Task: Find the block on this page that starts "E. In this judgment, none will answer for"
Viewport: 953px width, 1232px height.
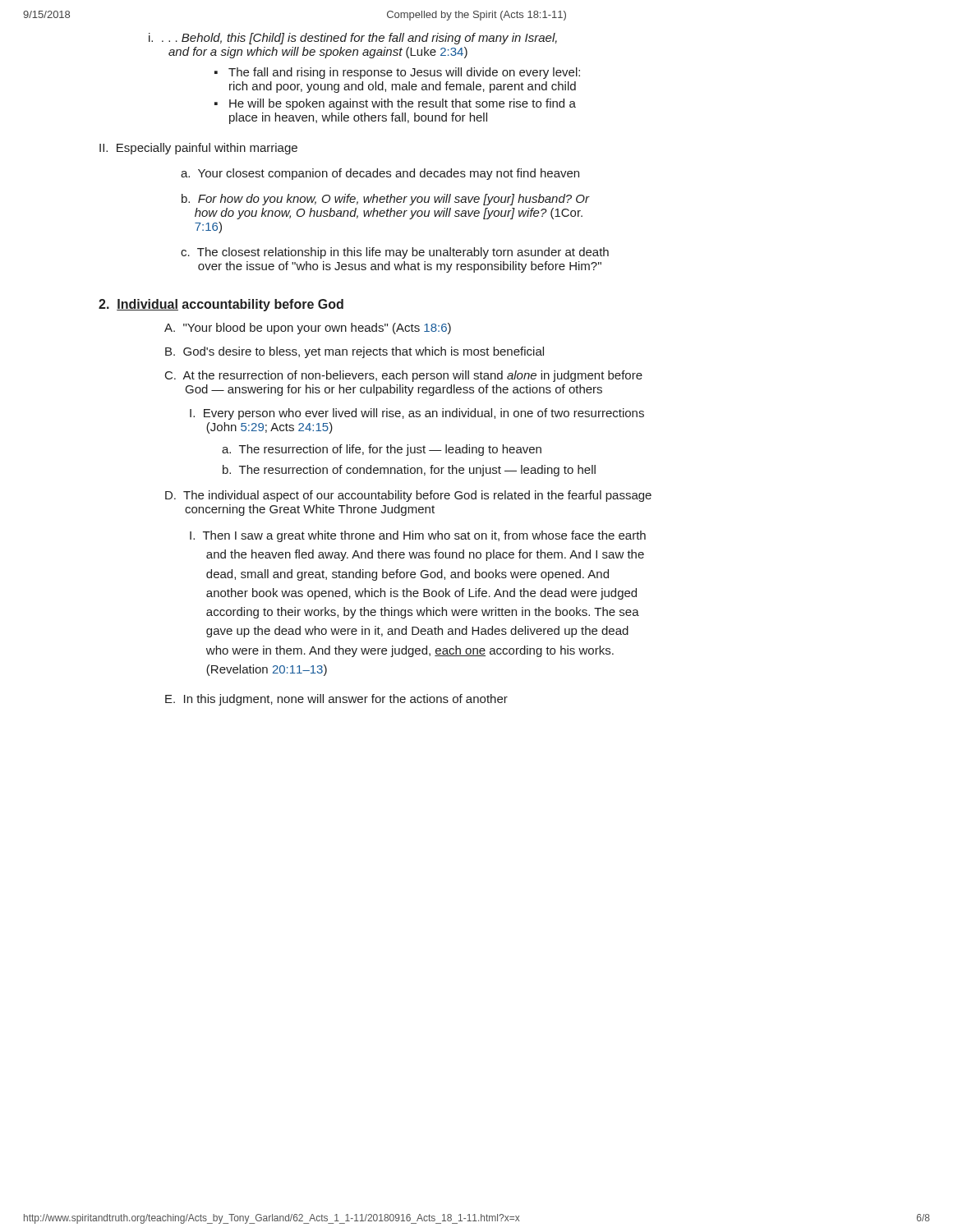Action: (x=336, y=699)
